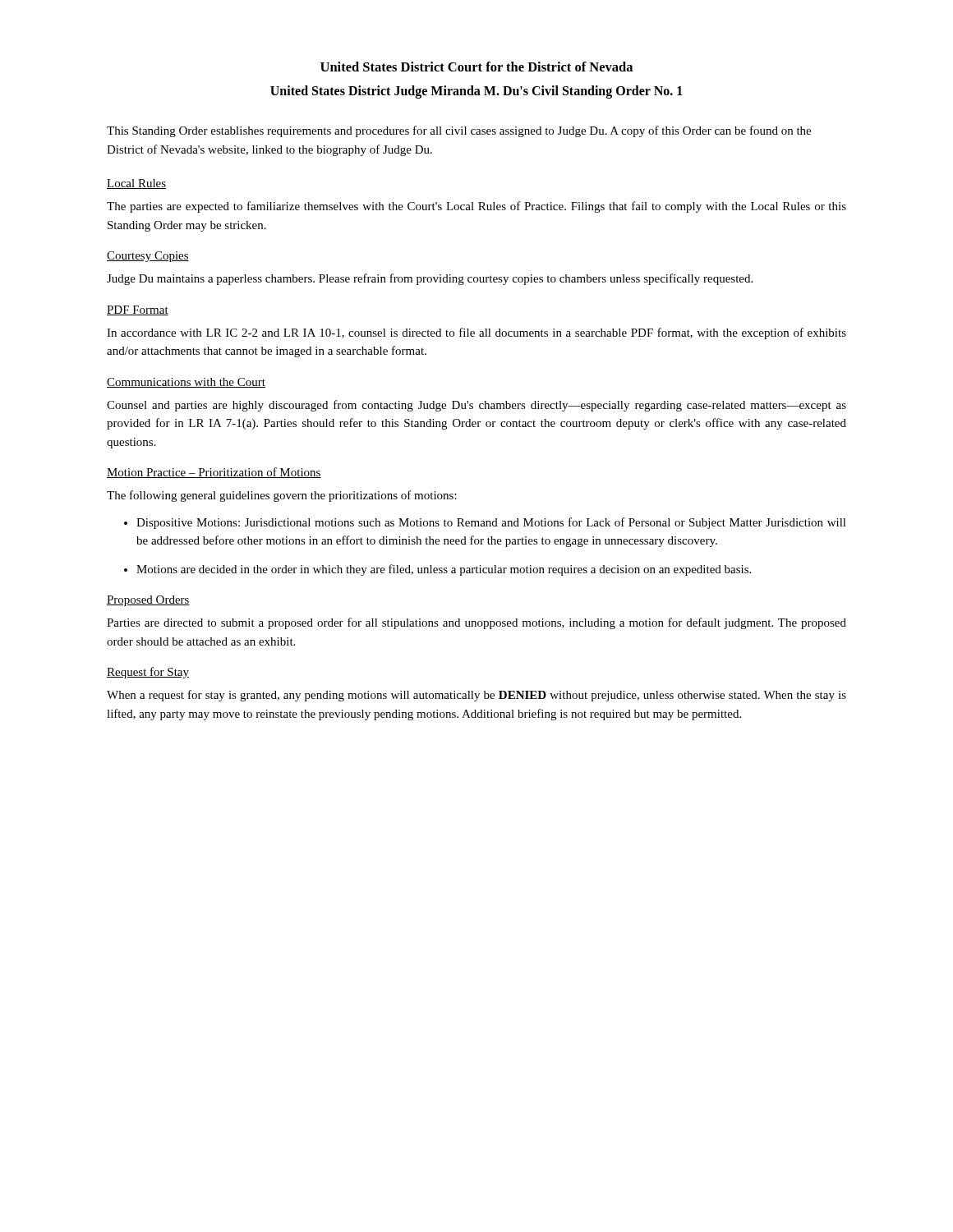953x1232 pixels.
Task: Click on the section header containing "Communications with the Court"
Action: click(x=186, y=381)
